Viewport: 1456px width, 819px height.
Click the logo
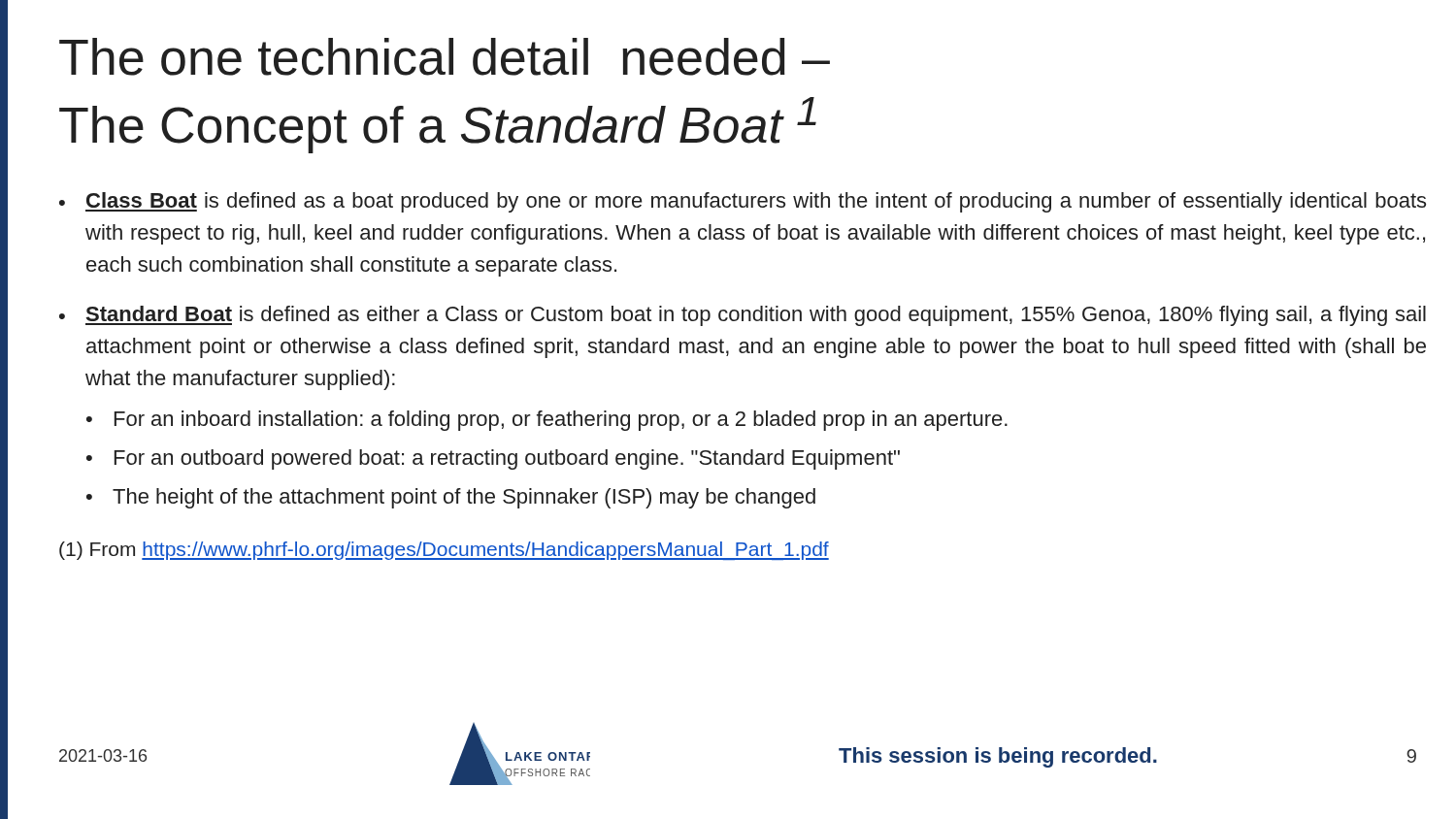(493, 756)
